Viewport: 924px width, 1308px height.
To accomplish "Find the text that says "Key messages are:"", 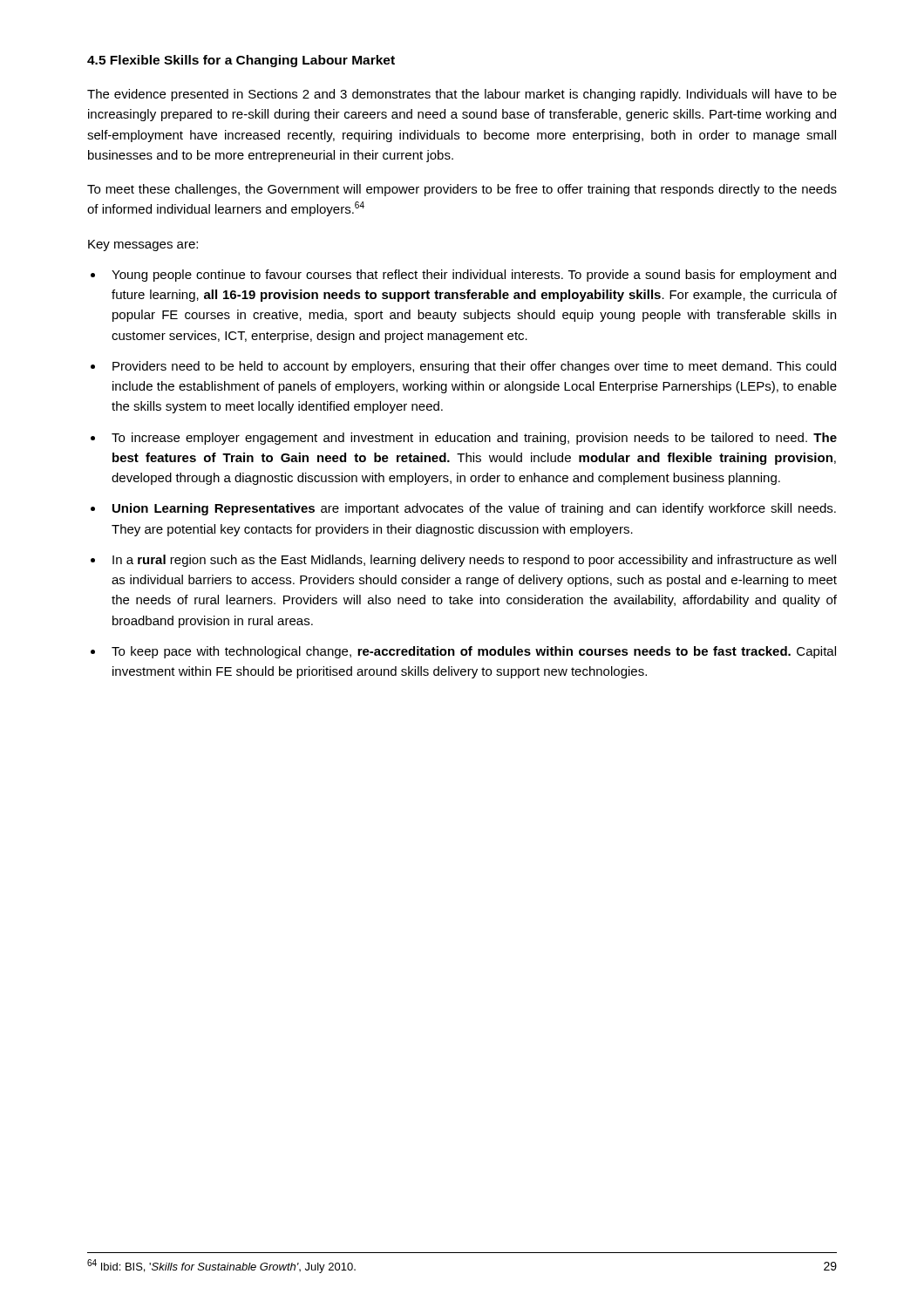I will coord(143,243).
